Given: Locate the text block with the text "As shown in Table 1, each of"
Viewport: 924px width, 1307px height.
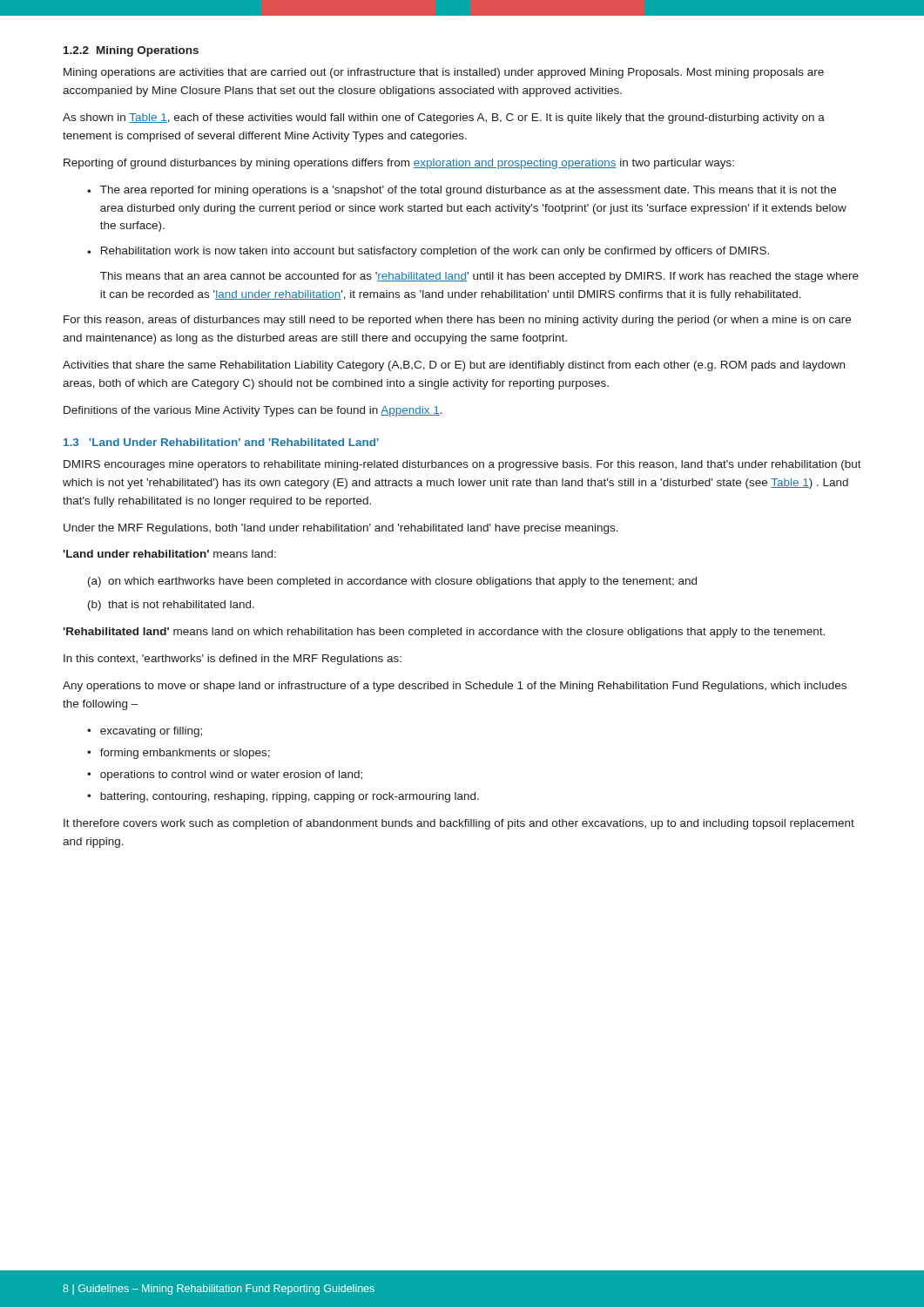Looking at the screenshot, I should (x=462, y=127).
